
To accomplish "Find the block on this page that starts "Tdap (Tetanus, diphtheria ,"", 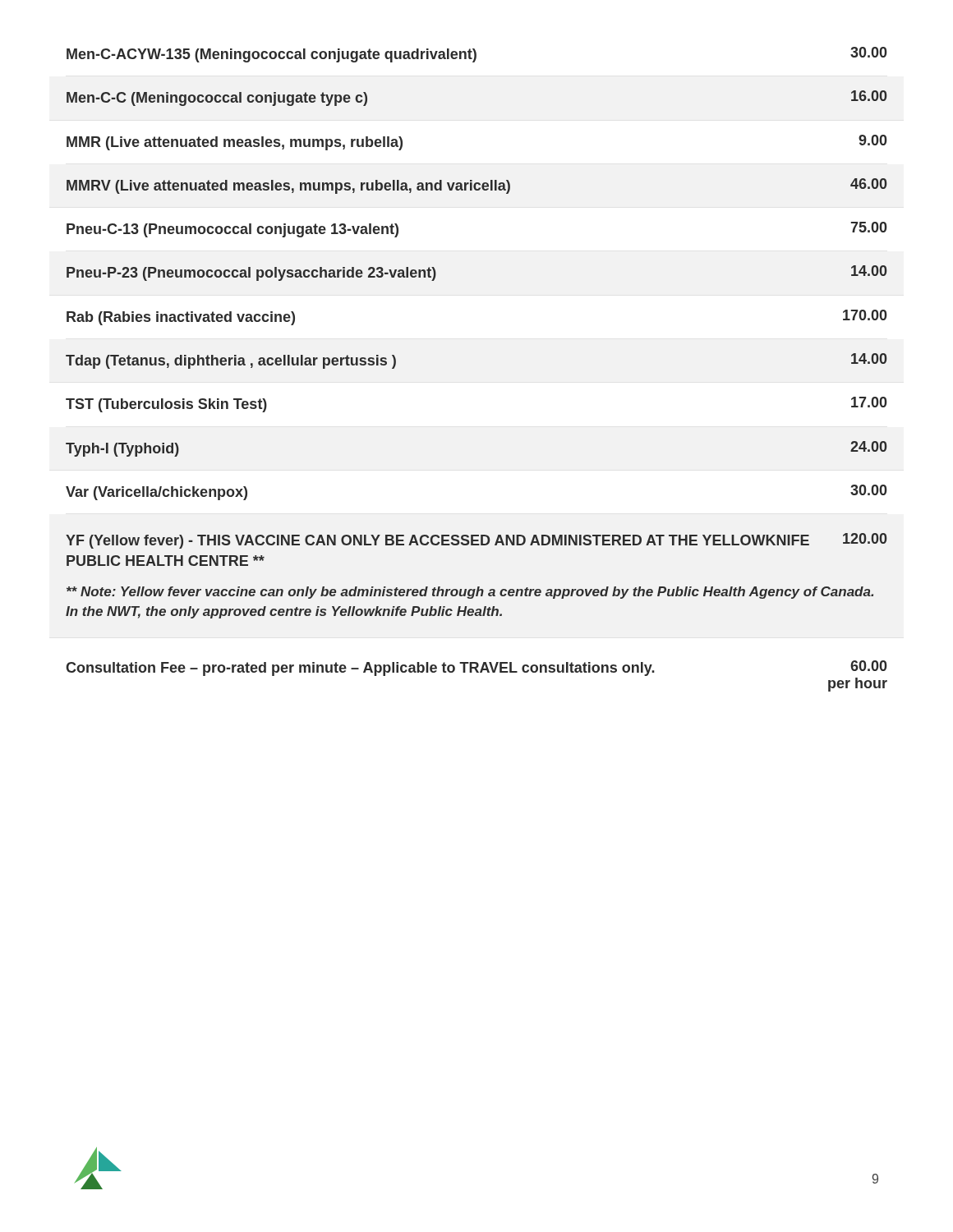I will [x=230, y=361].
